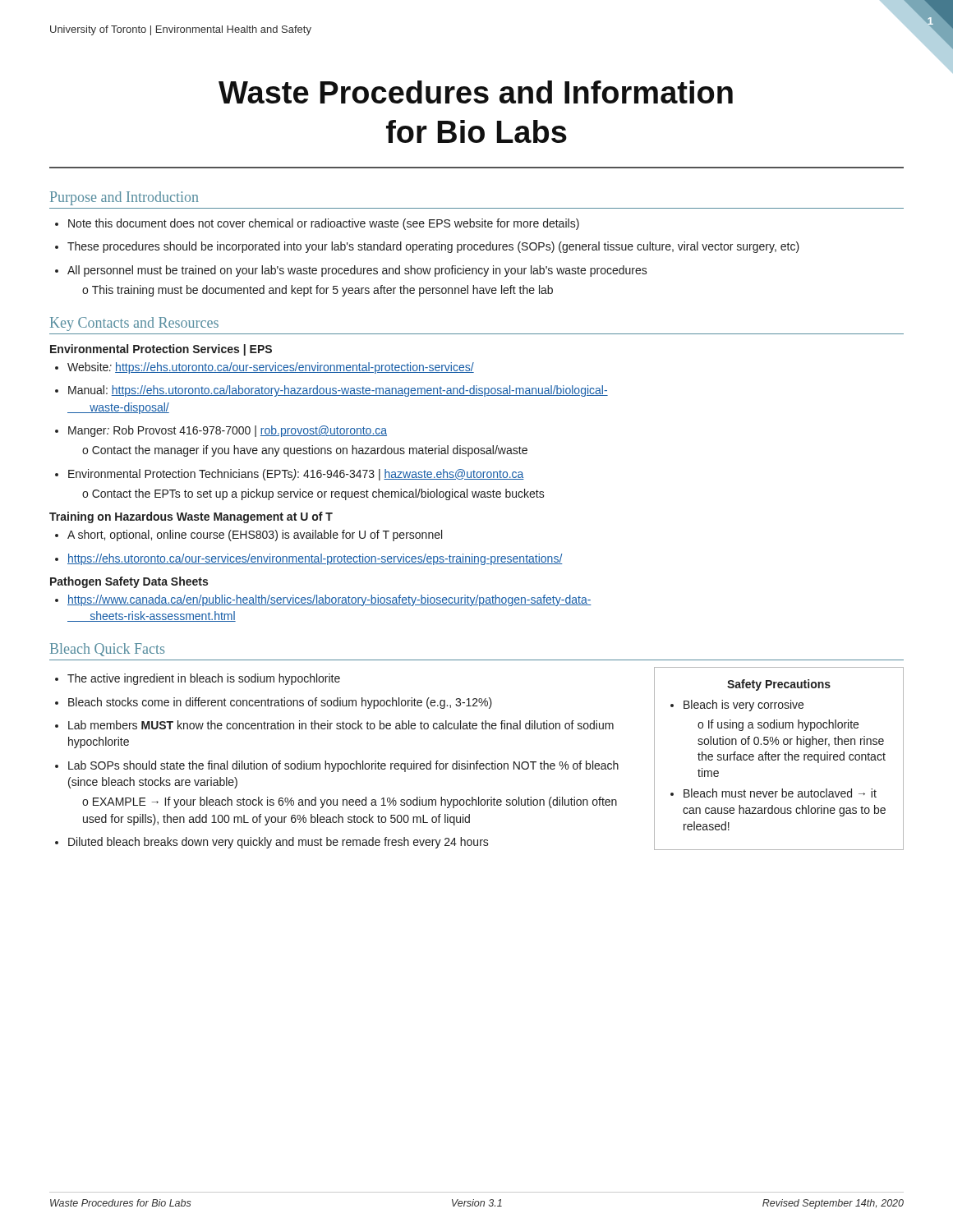
Task: Point to the text starting "Bleach stocks come in different"
Action: click(x=342, y=702)
